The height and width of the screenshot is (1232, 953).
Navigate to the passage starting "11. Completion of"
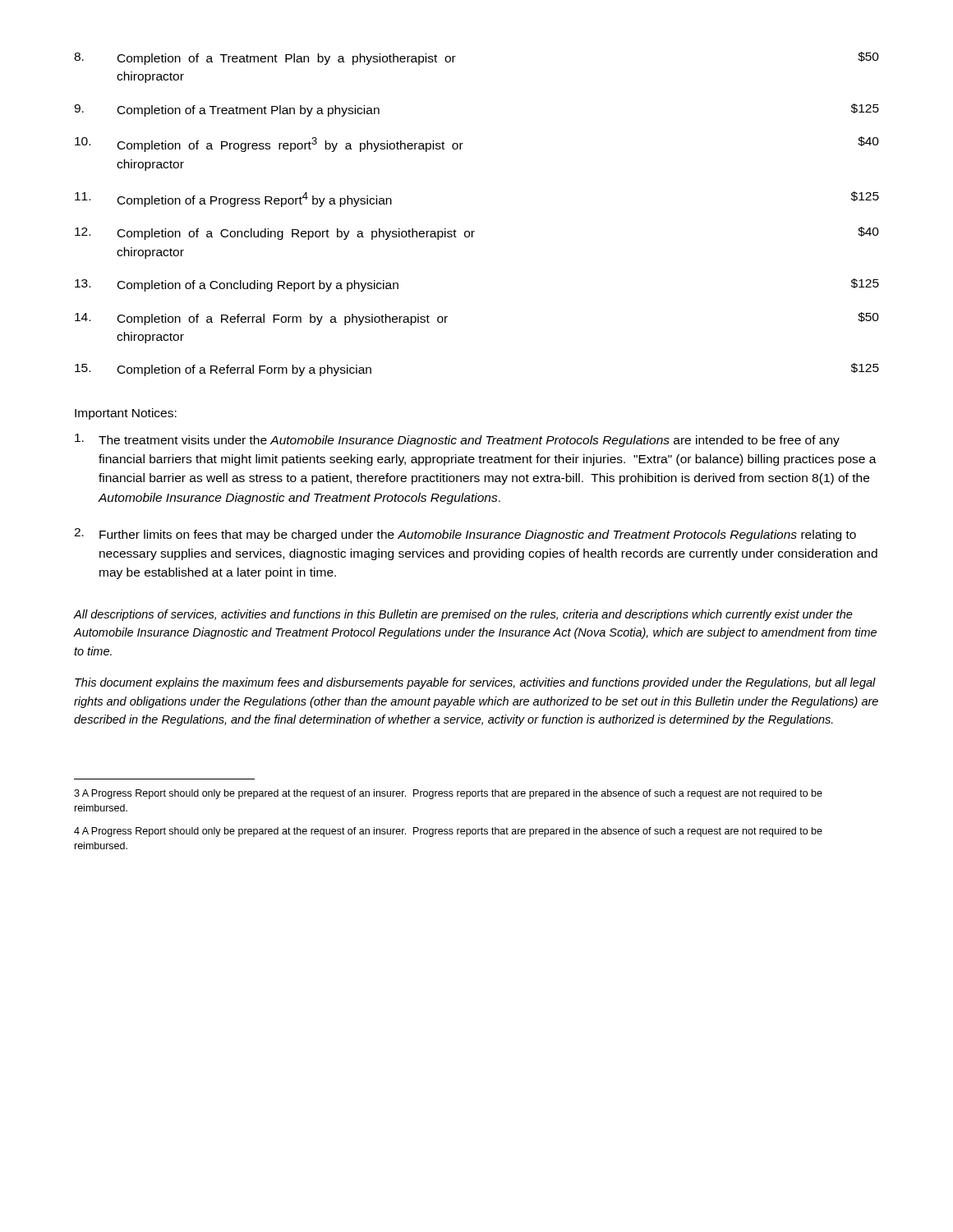click(258, 198)
